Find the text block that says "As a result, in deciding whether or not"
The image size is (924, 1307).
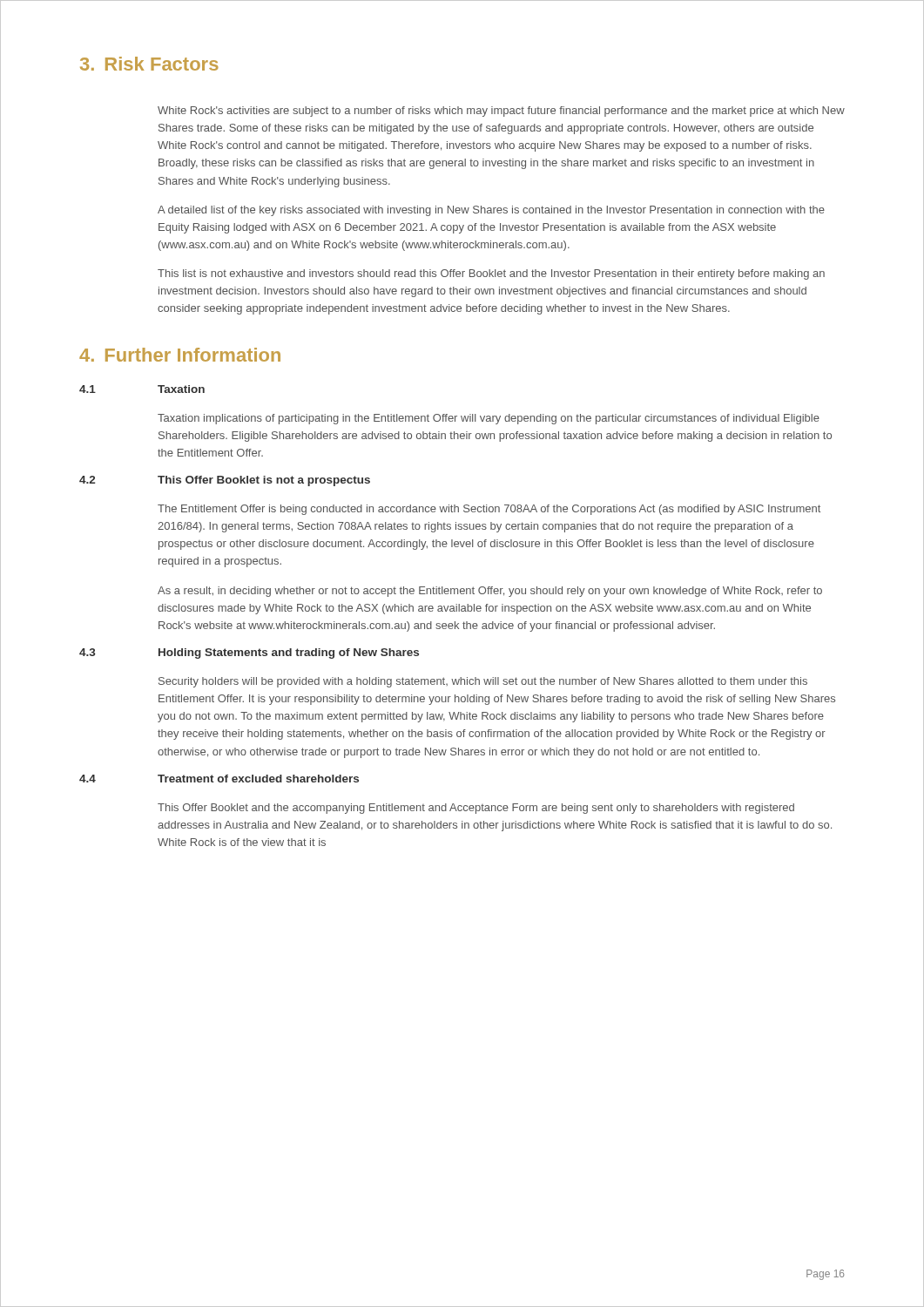490,607
